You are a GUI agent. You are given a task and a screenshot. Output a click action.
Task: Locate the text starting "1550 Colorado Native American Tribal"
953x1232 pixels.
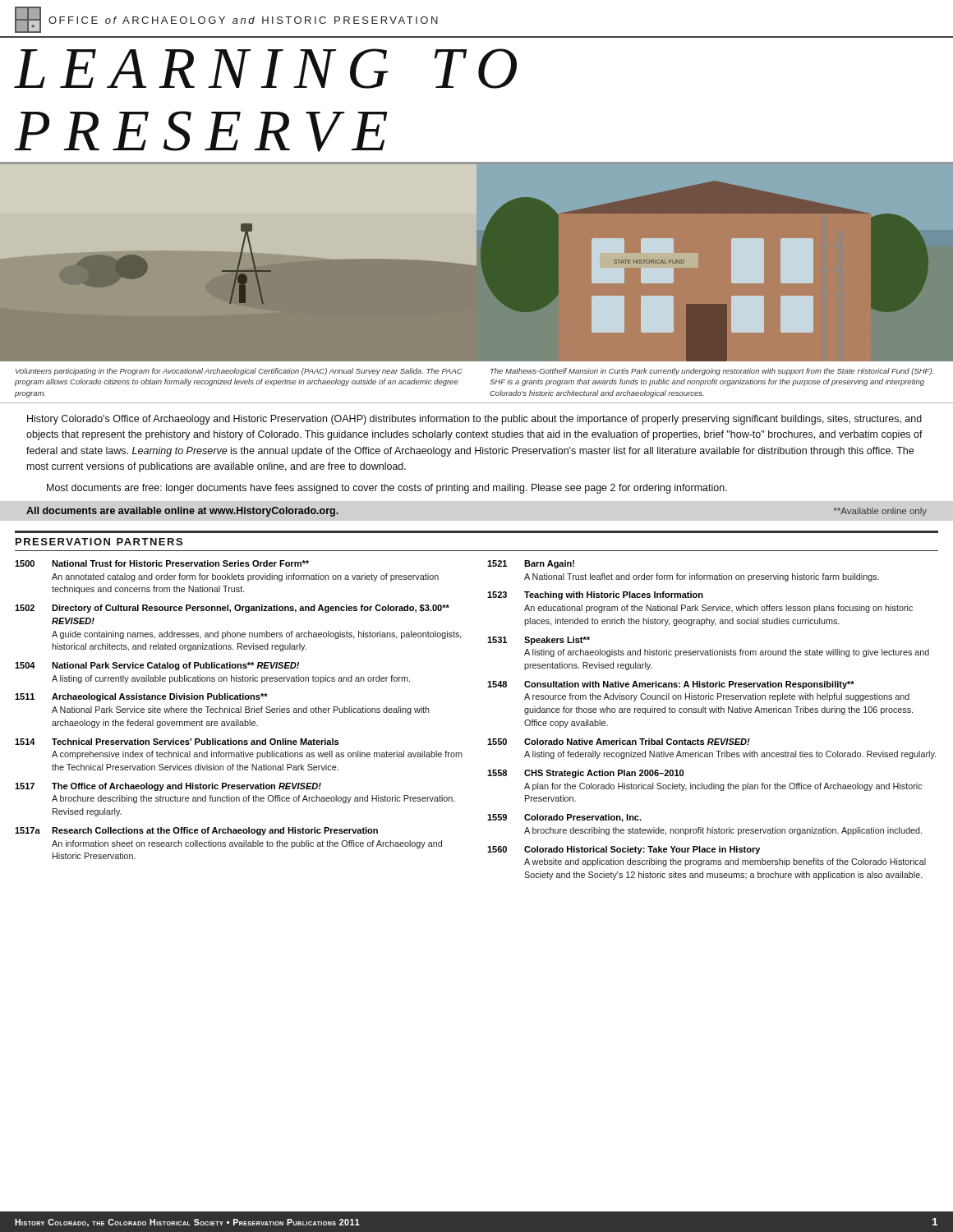coord(712,749)
